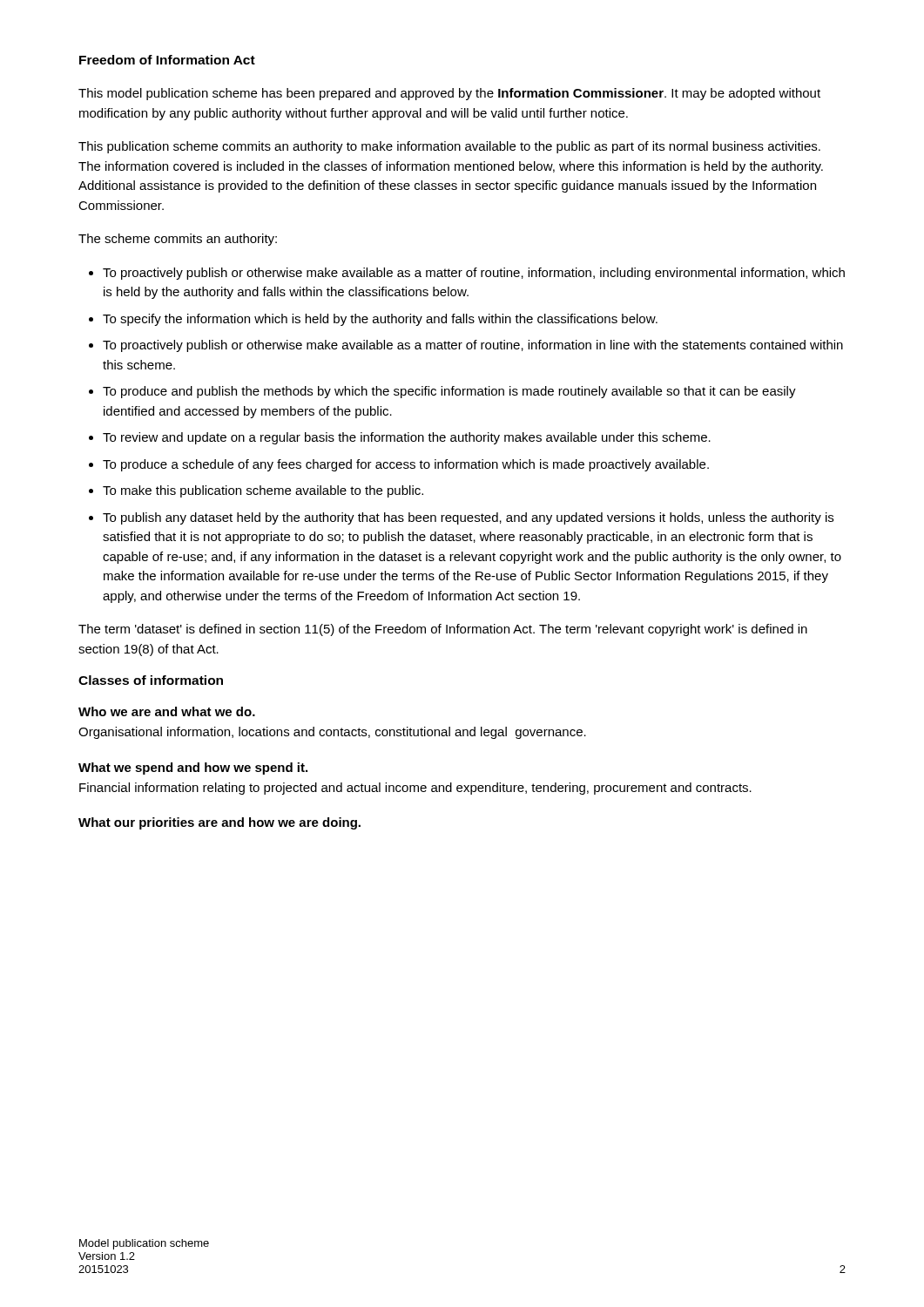Select the list item with the text "To make this publication"
The width and height of the screenshot is (924, 1307).
point(264,490)
